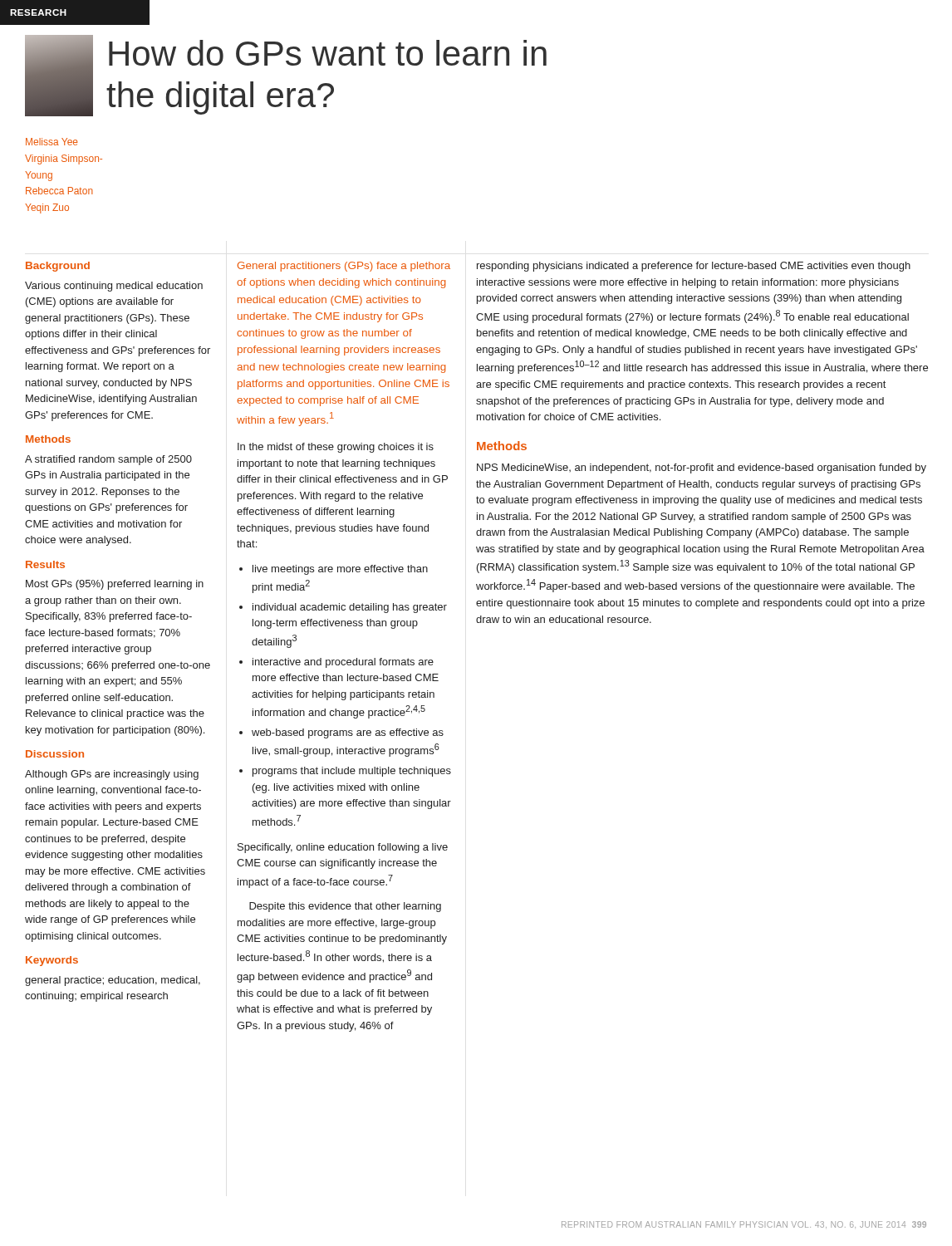Click on the element starting "general practice; education, medical,"

tap(113, 988)
